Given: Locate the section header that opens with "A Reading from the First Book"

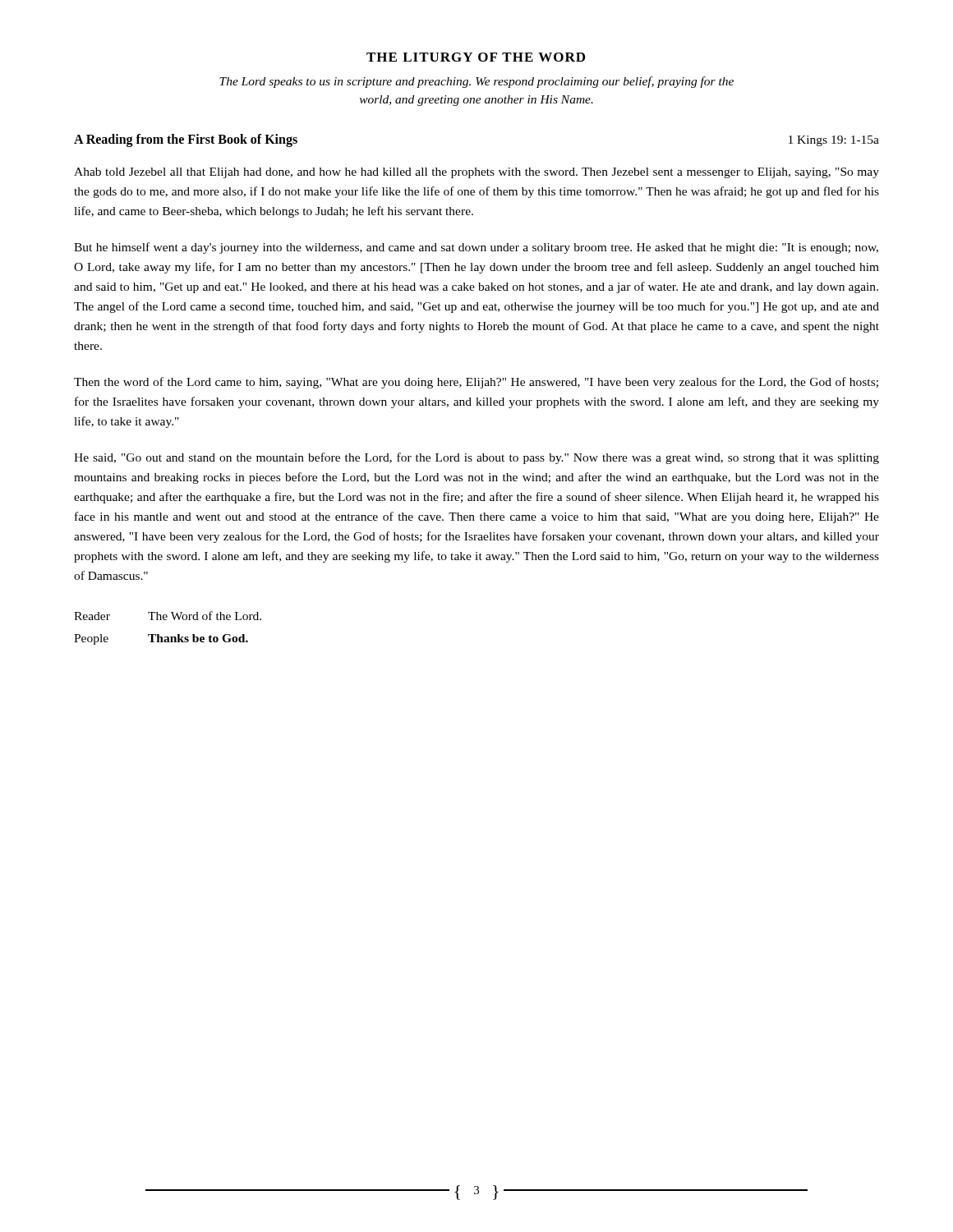Looking at the screenshot, I should pos(181,140).
